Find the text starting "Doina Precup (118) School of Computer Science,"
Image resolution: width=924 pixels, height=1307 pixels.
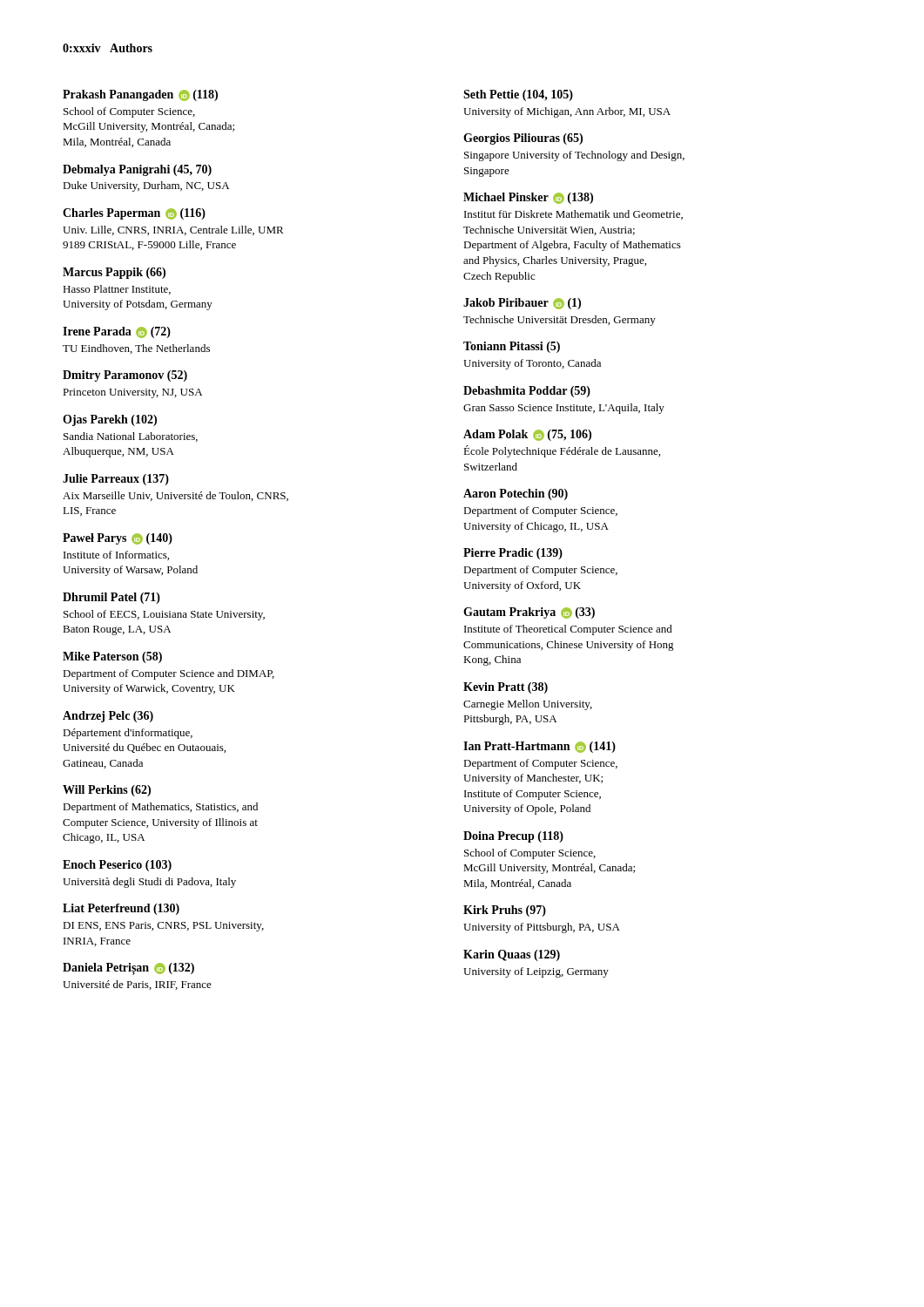pyautogui.click(x=513, y=837)
